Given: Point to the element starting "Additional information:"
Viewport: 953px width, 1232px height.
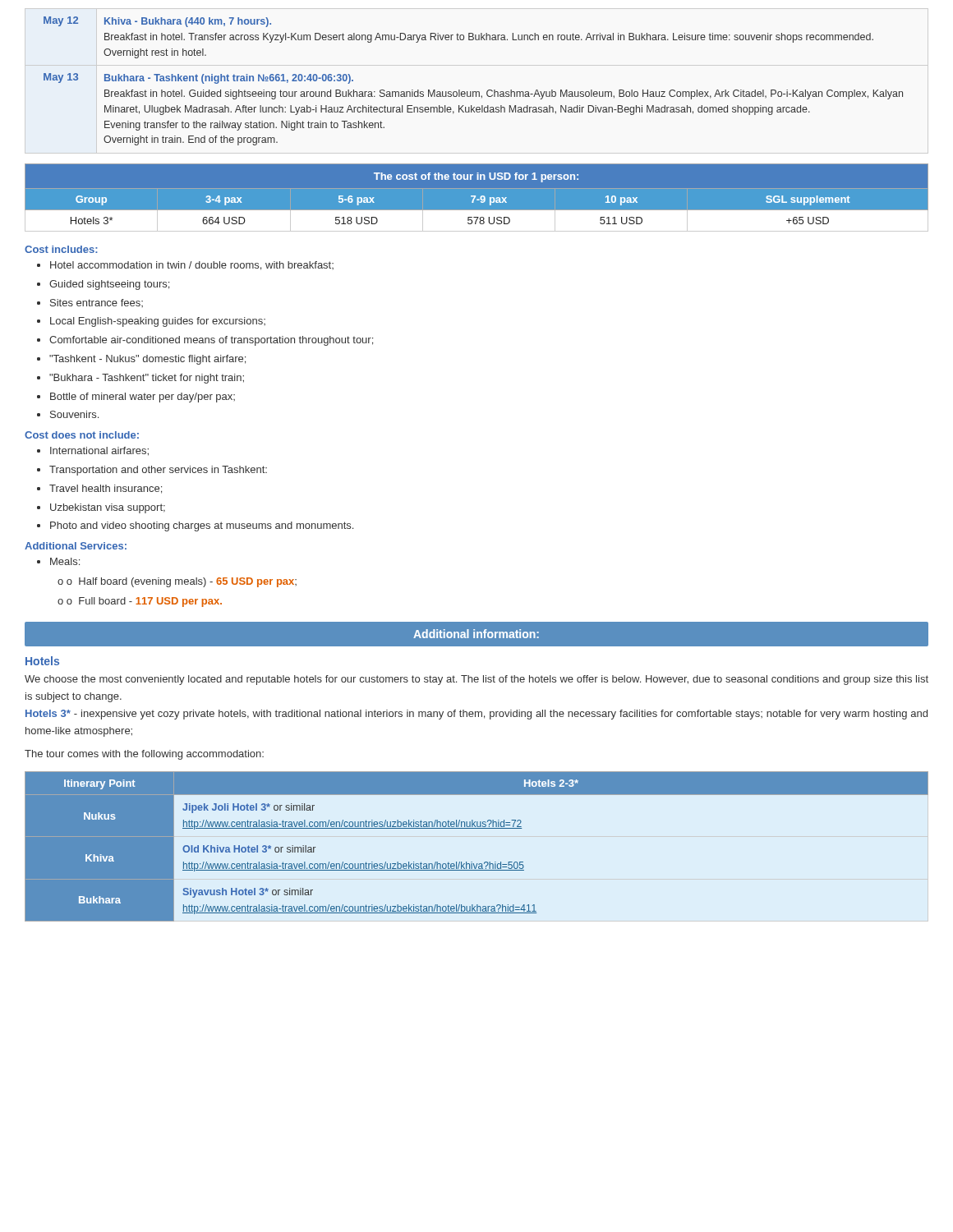Looking at the screenshot, I should point(476,634).
